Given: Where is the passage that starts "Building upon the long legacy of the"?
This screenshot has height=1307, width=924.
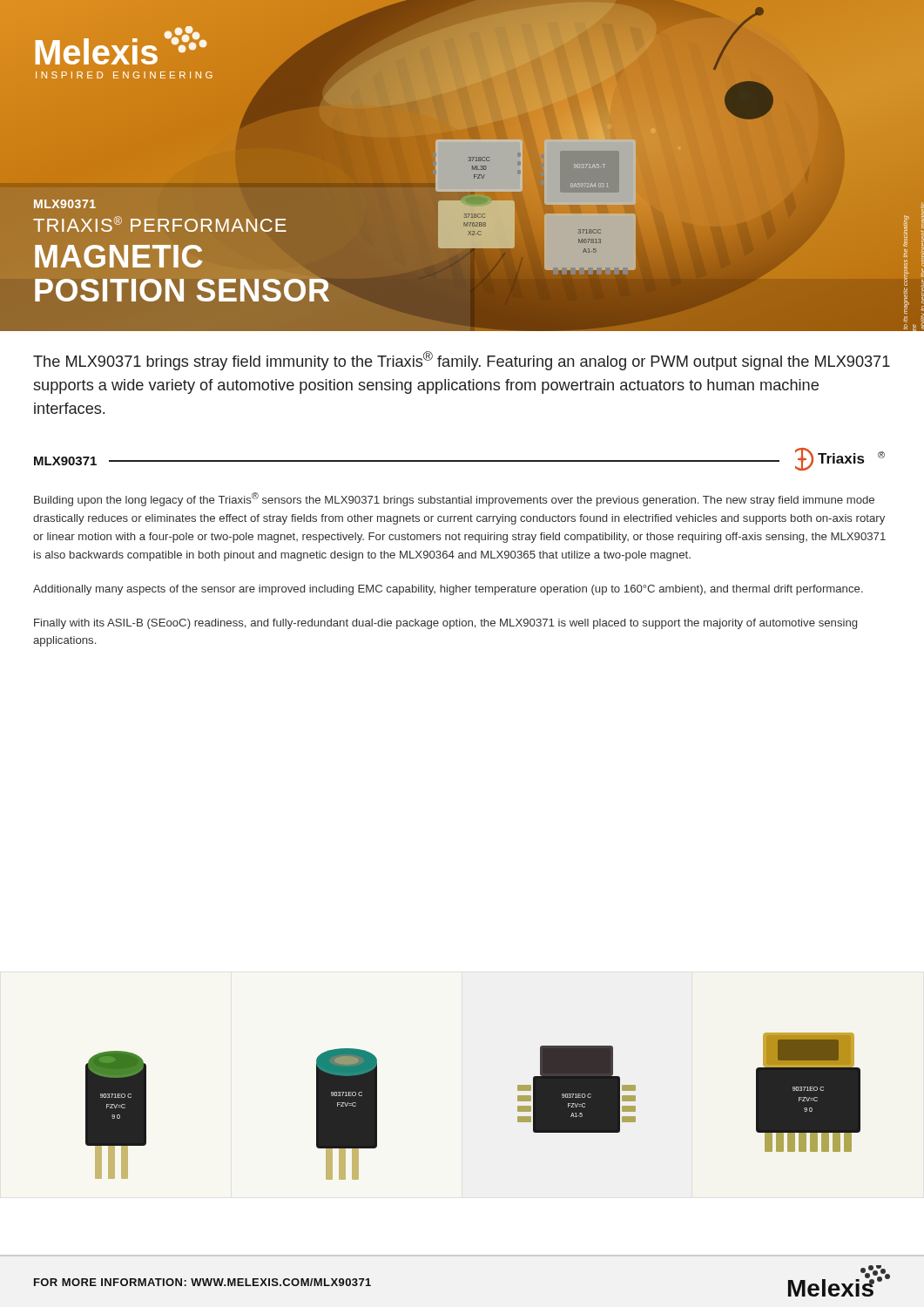Looking at the screenshot, I should [460, 526].
